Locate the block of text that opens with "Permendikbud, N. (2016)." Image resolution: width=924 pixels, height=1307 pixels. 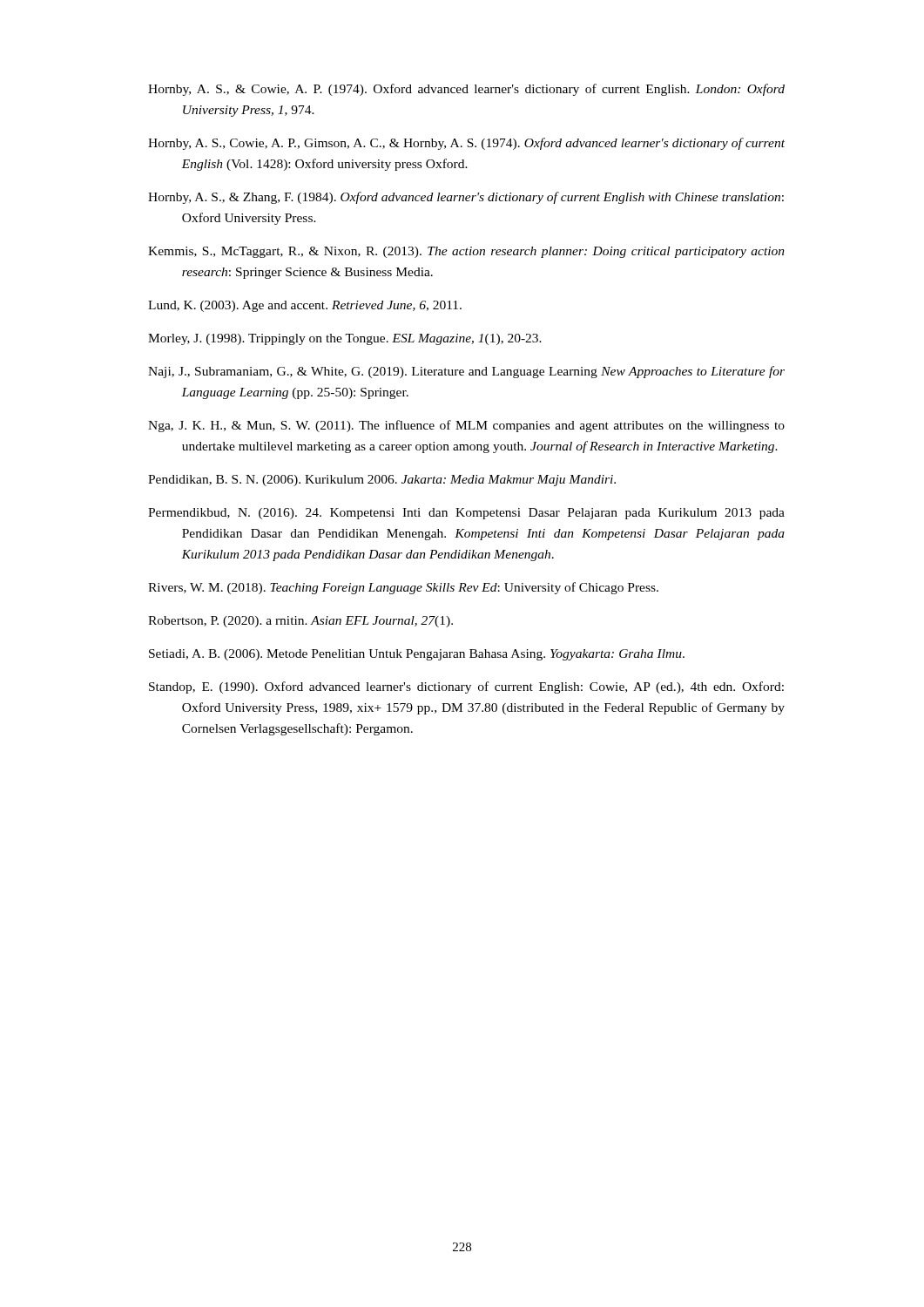pos(466,533)
